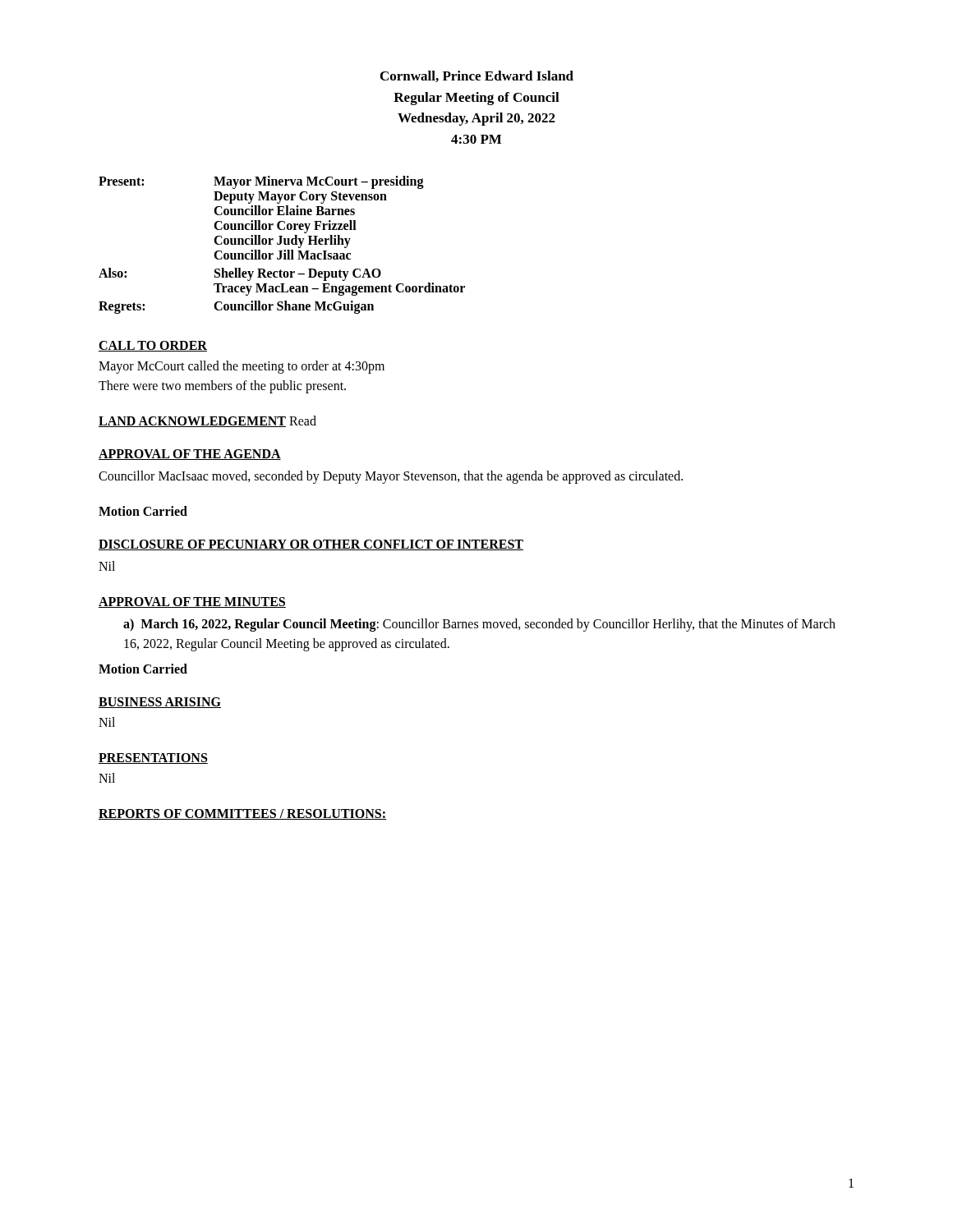Locate the passage starting "a) March 16, 2022, Regular Council Meeting:"

coord(479,634)
